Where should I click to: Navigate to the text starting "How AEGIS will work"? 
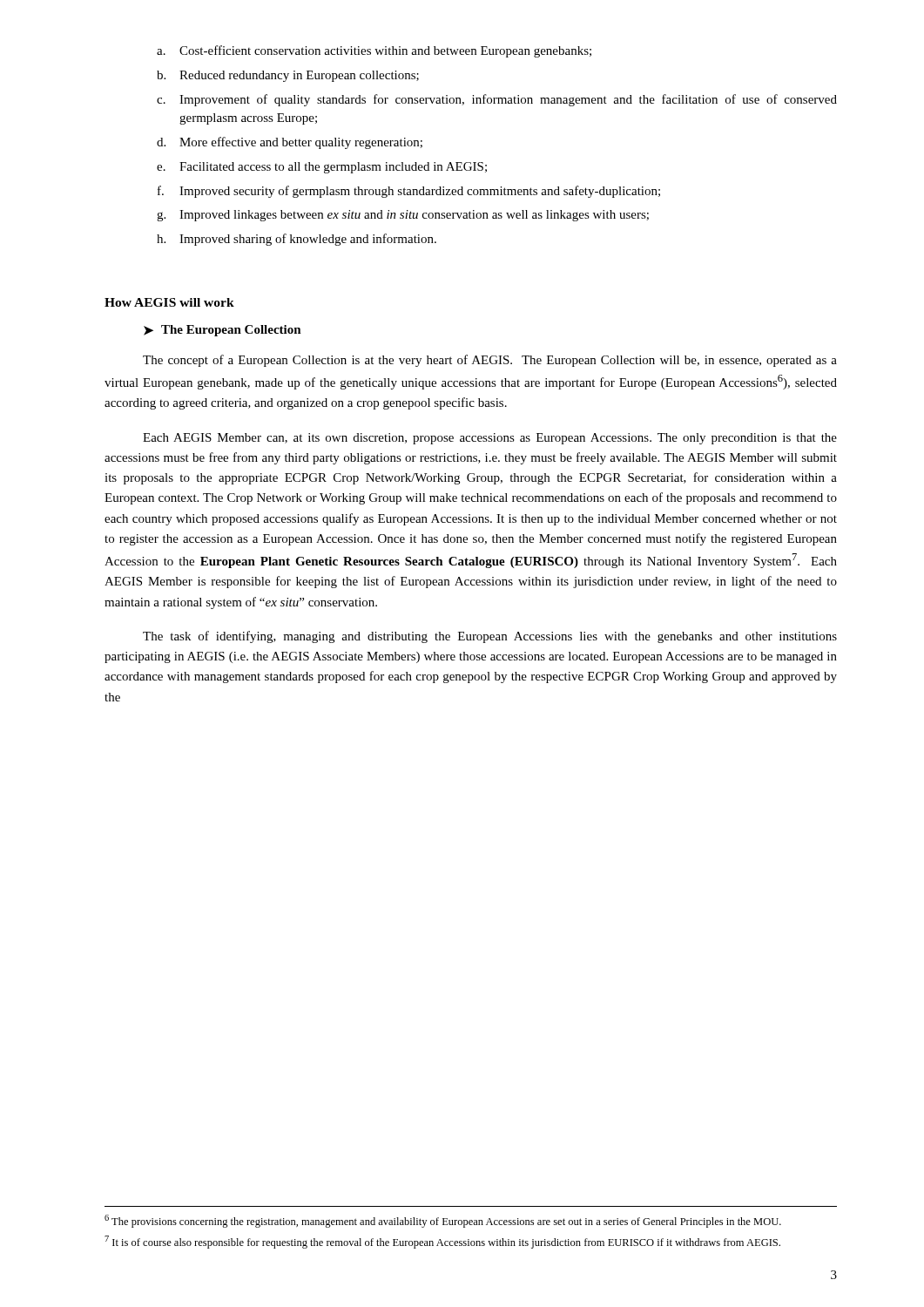169,302
